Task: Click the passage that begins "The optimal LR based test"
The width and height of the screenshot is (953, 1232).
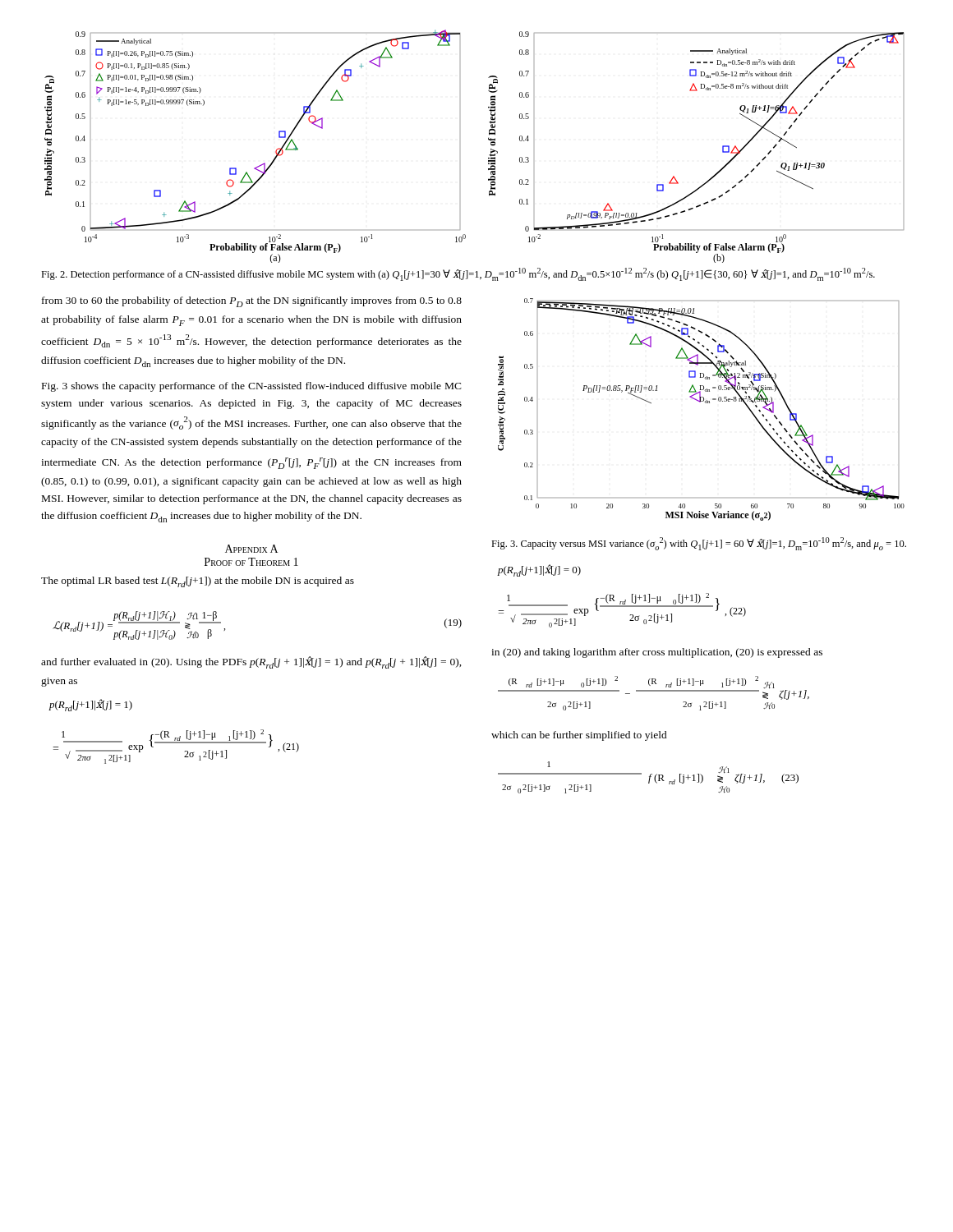Action: [198, 581]
